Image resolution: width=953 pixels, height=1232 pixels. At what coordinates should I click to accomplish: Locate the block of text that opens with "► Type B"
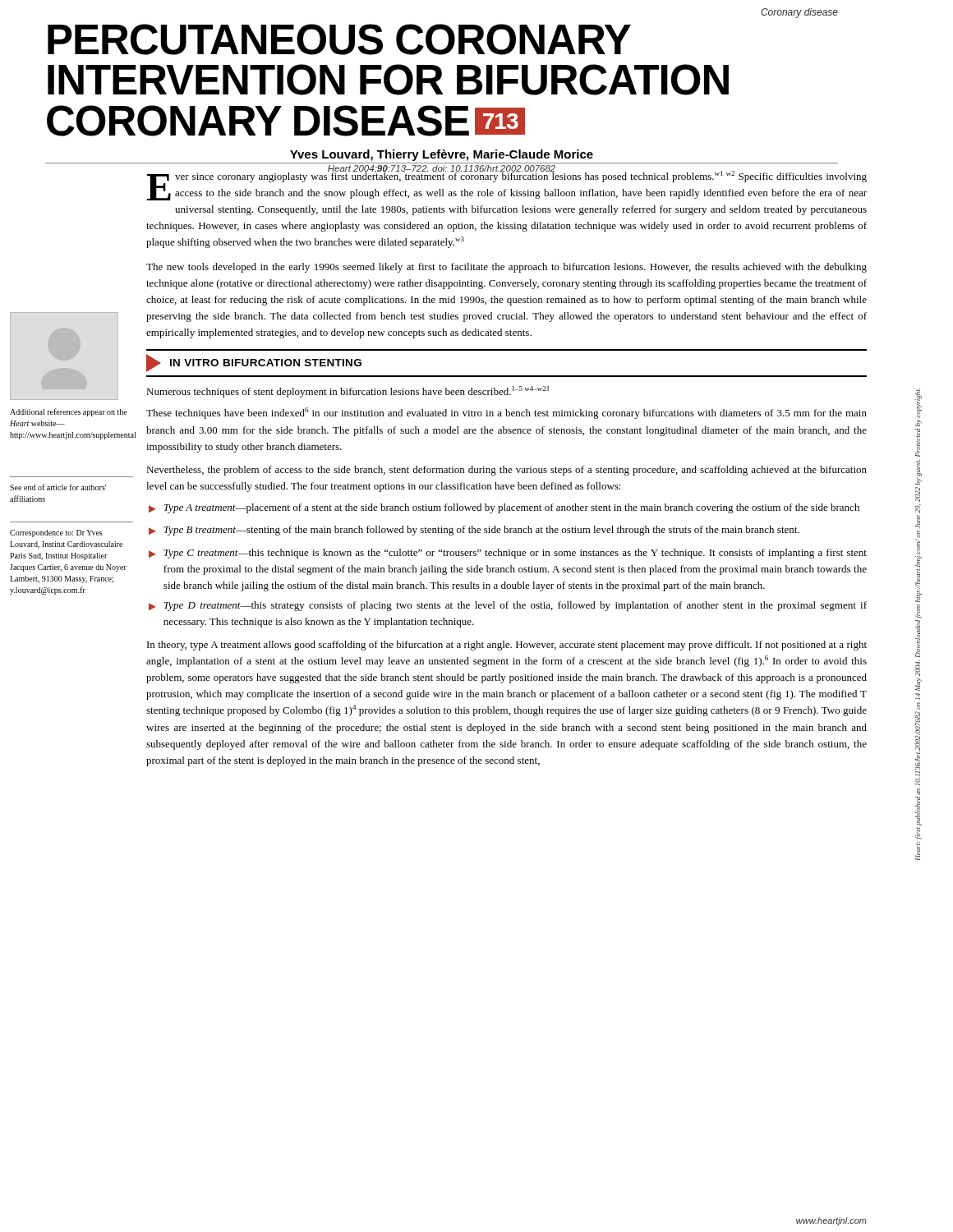tap(473, 531)
